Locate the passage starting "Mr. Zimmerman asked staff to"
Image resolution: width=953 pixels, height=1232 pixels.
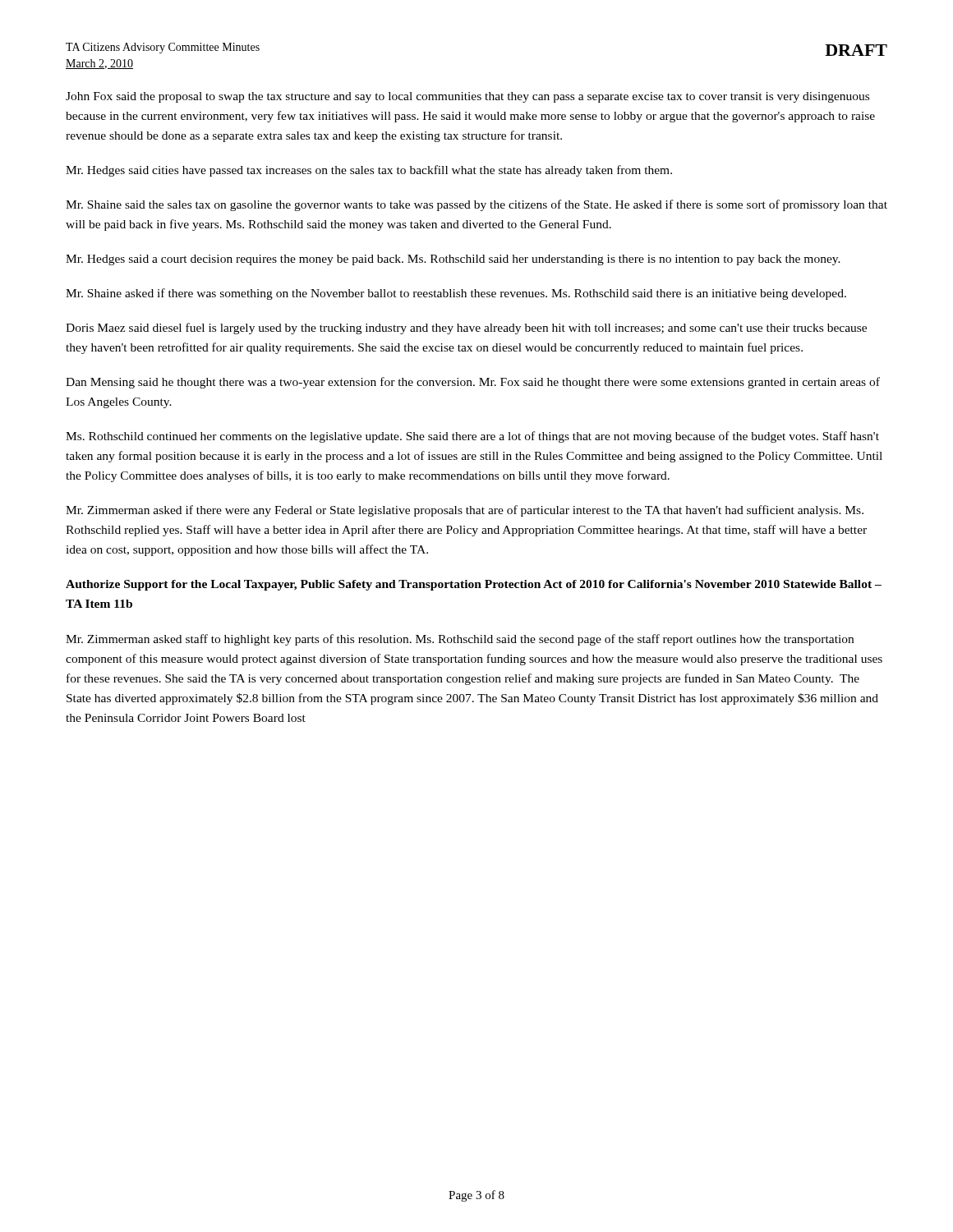pyautogui.click(x=474, y=678)
